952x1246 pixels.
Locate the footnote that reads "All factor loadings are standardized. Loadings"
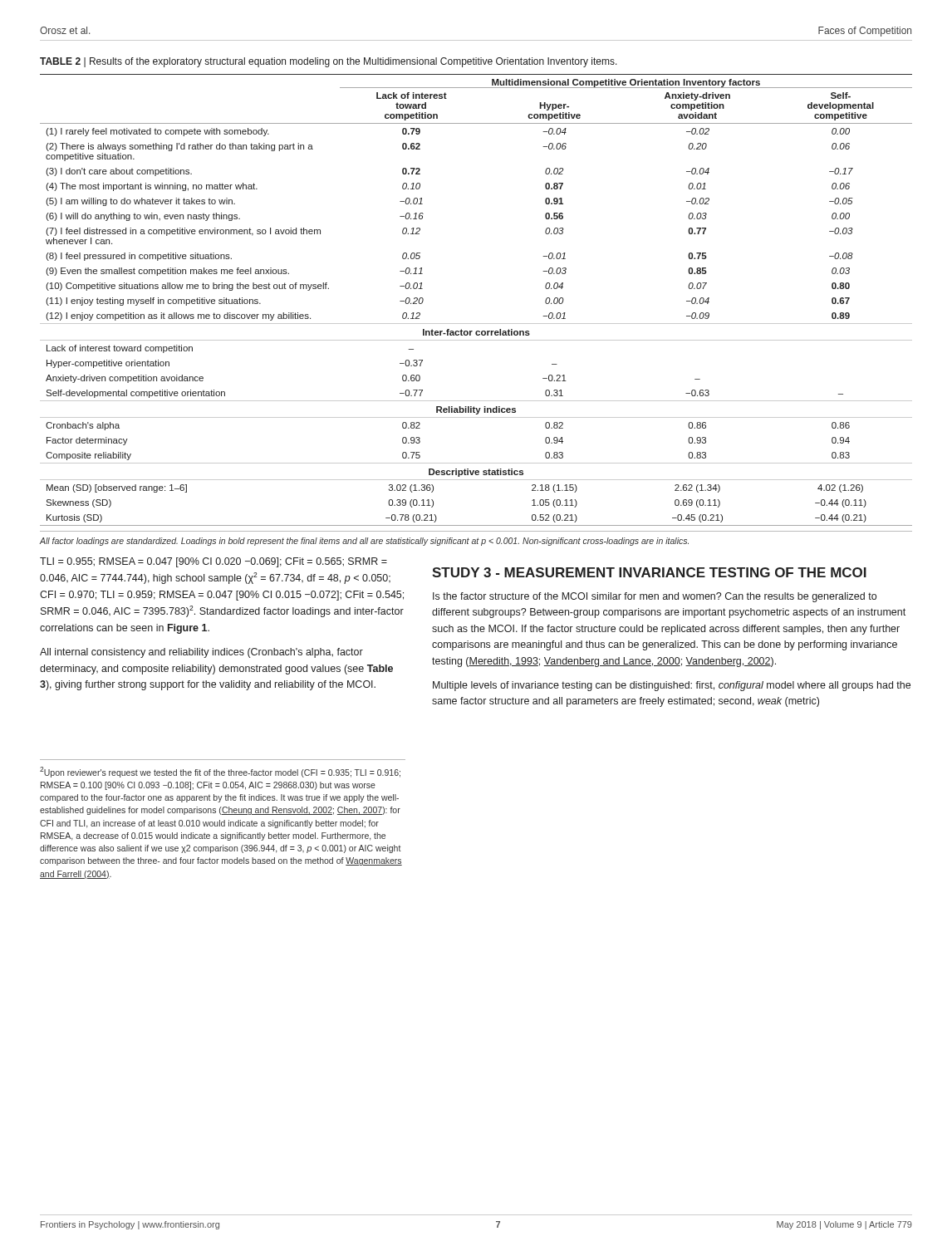(365, 541)
